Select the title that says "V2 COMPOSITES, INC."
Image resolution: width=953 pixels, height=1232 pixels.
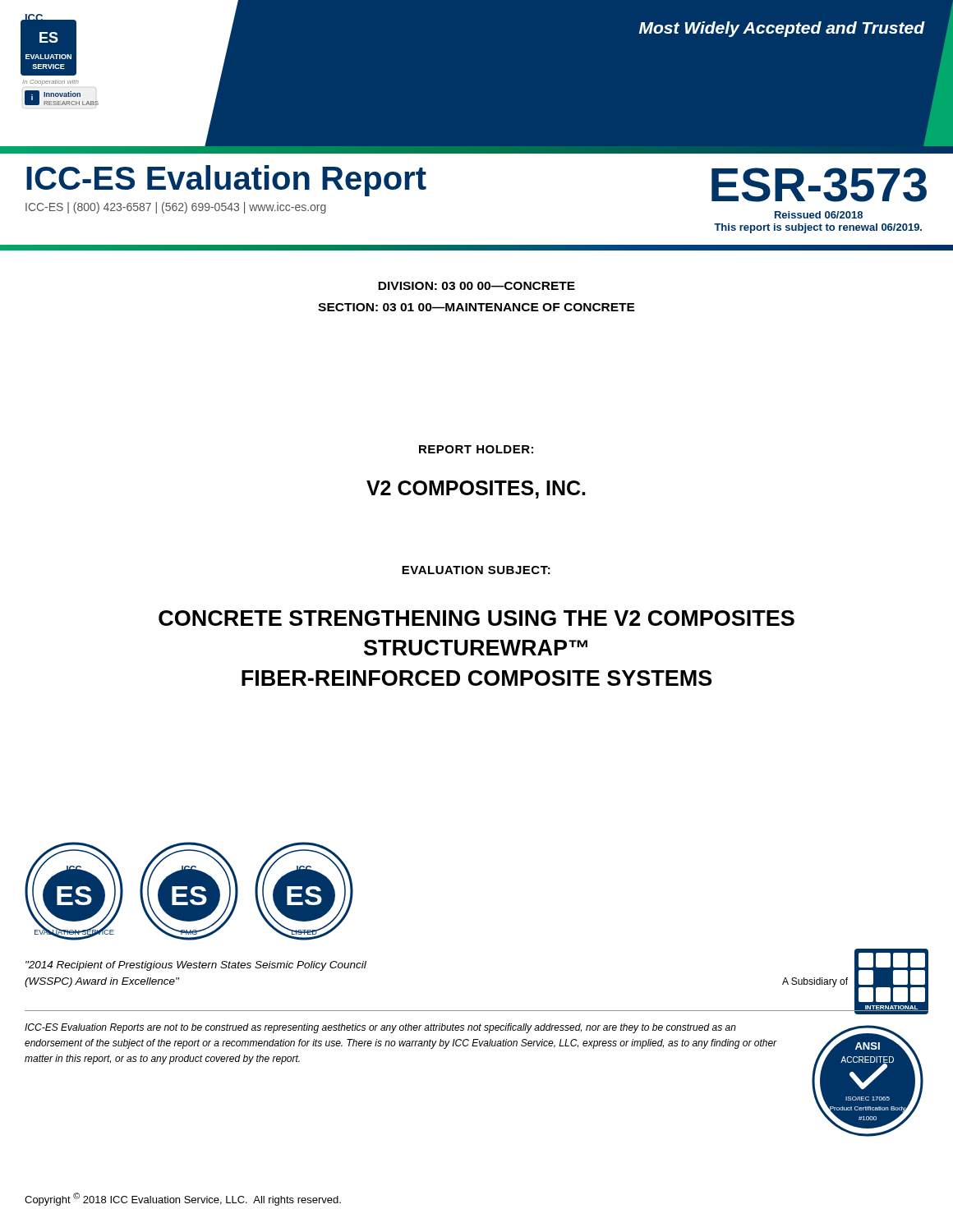(476, 488)
